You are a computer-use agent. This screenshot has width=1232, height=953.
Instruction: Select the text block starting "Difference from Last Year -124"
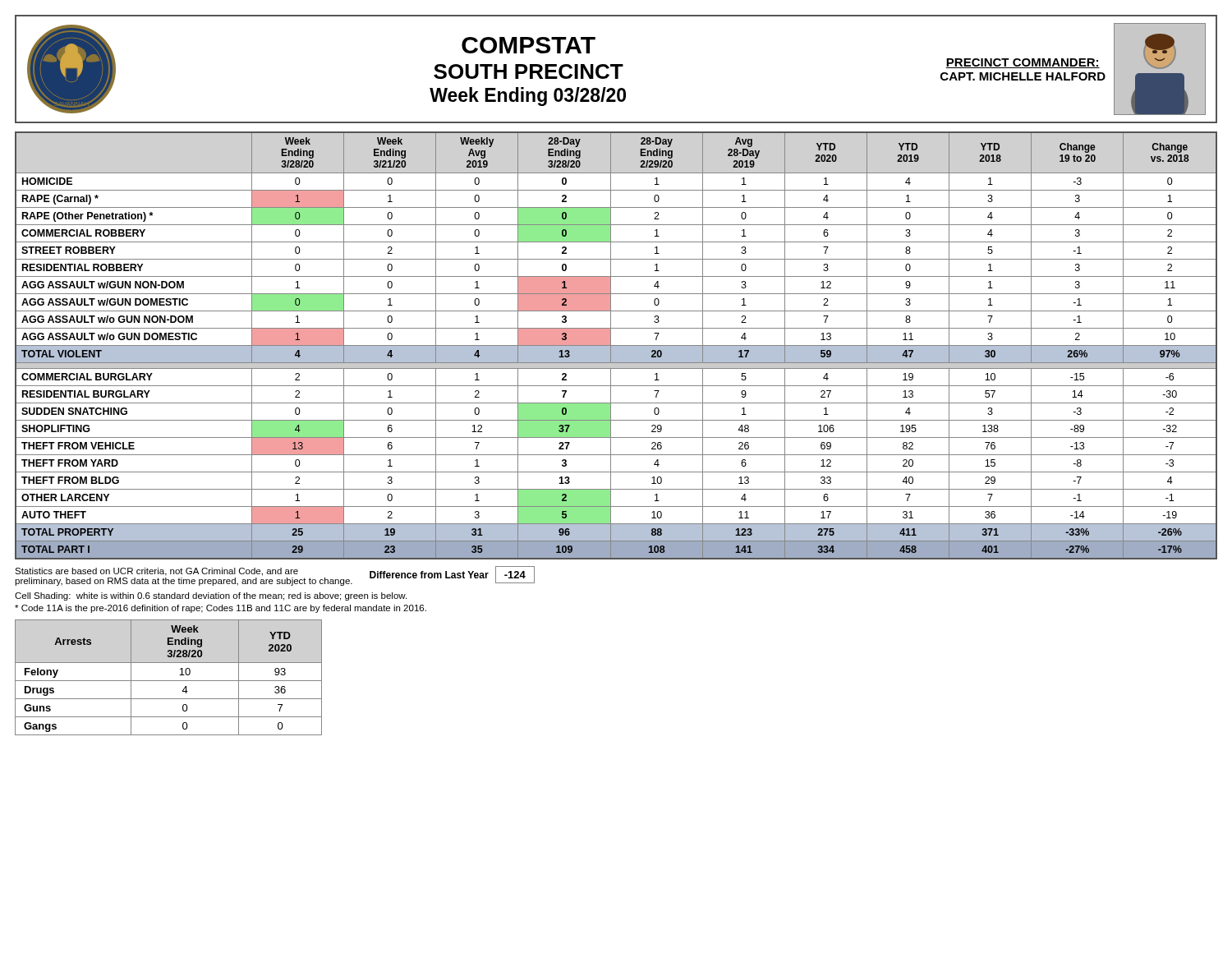pos(452,575)
